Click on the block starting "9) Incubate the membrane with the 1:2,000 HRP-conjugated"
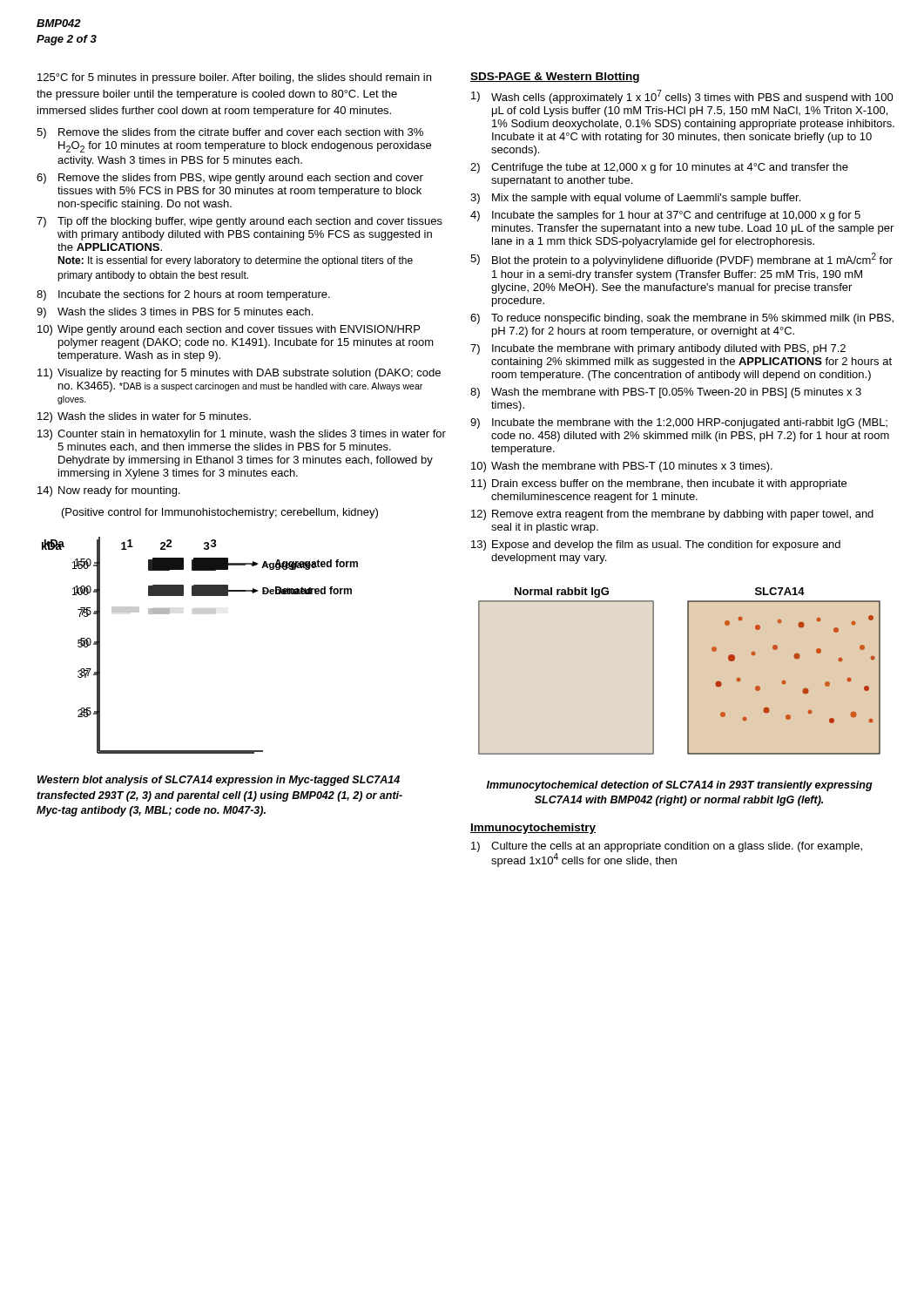The width and height of the screenshot is (924, 1307). pos(684,435)
